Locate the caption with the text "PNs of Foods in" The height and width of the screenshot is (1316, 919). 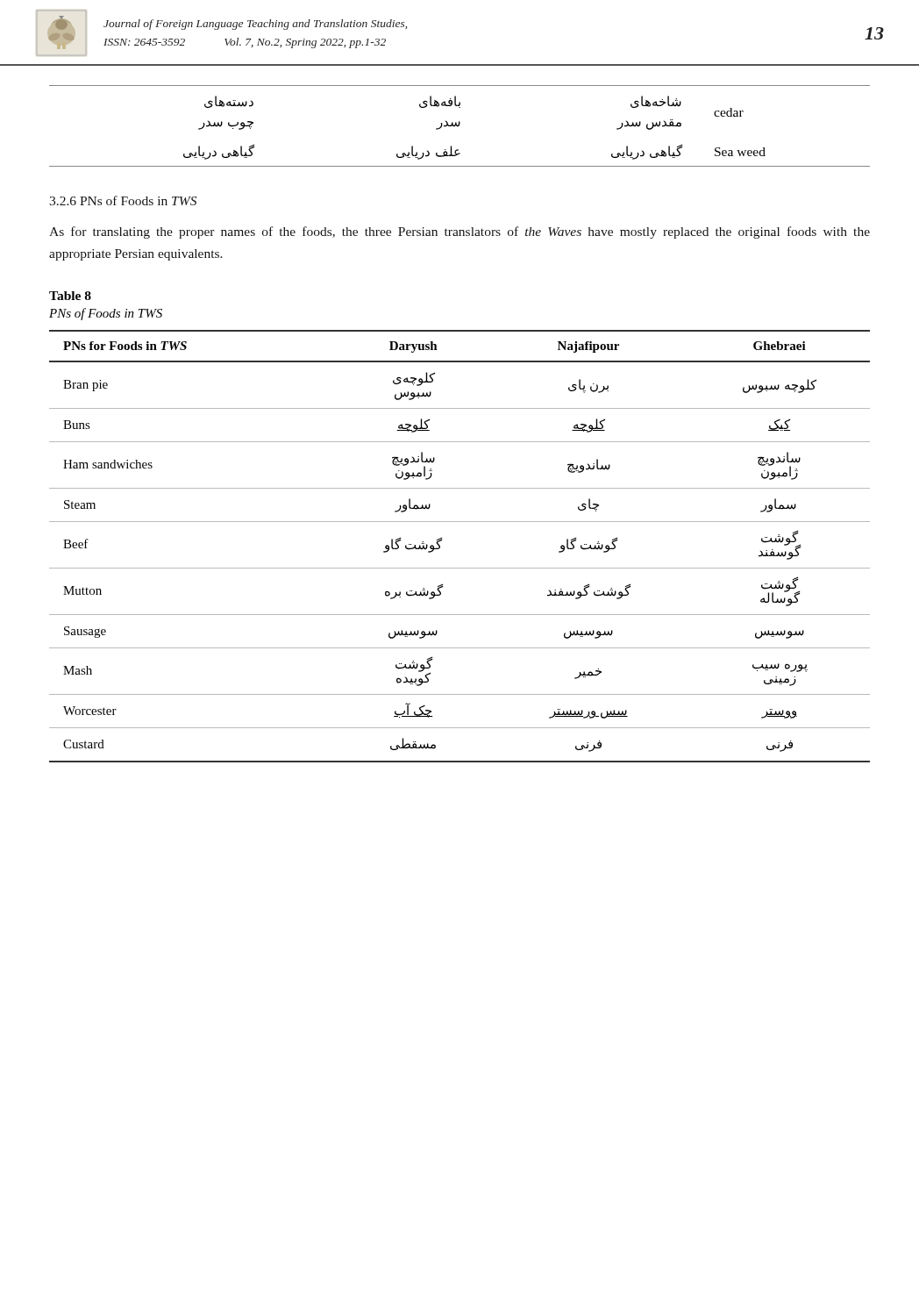click(106, 313)
